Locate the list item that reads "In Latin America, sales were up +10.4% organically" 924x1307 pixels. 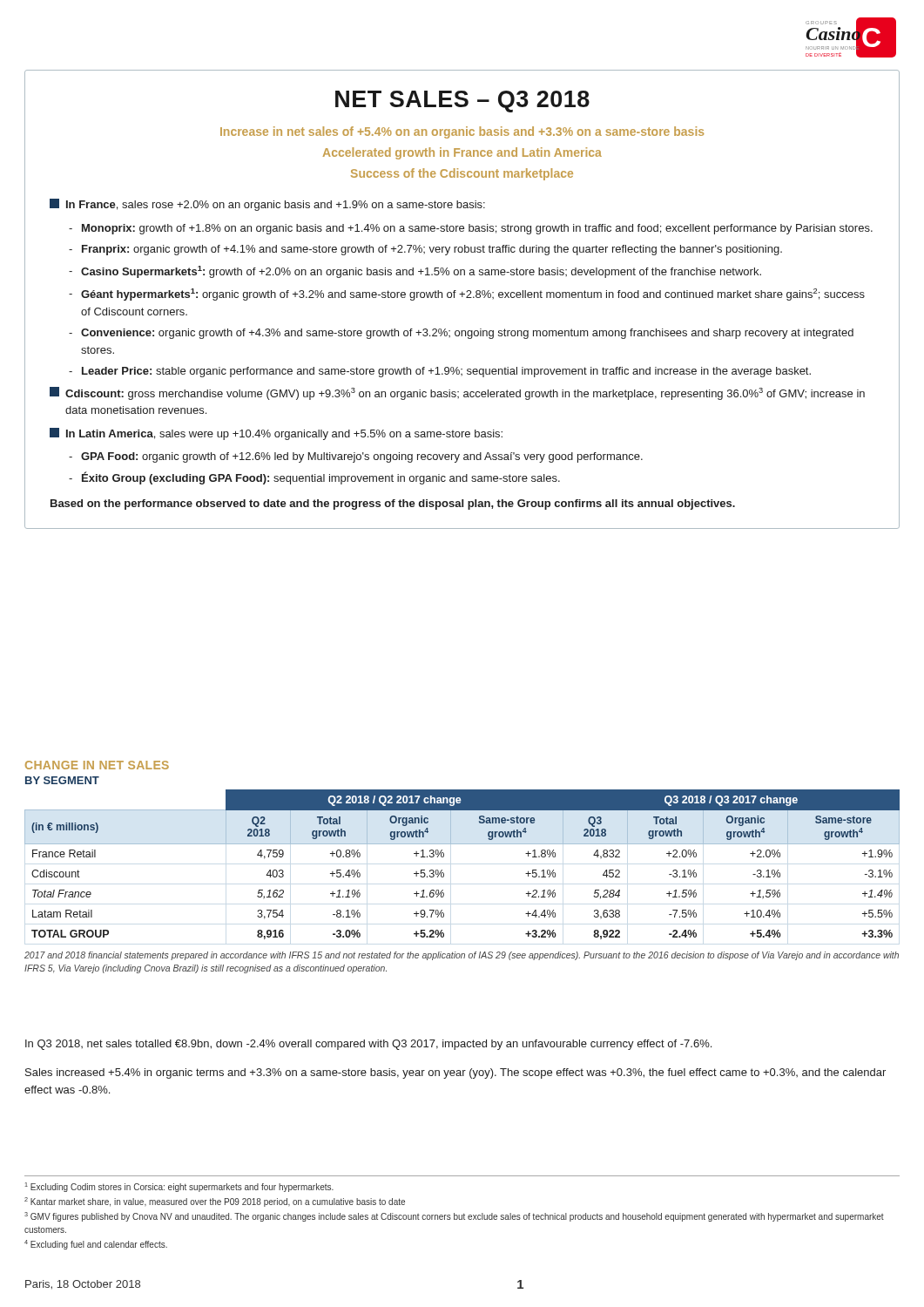pyautogui.click(x=277, y=434)
